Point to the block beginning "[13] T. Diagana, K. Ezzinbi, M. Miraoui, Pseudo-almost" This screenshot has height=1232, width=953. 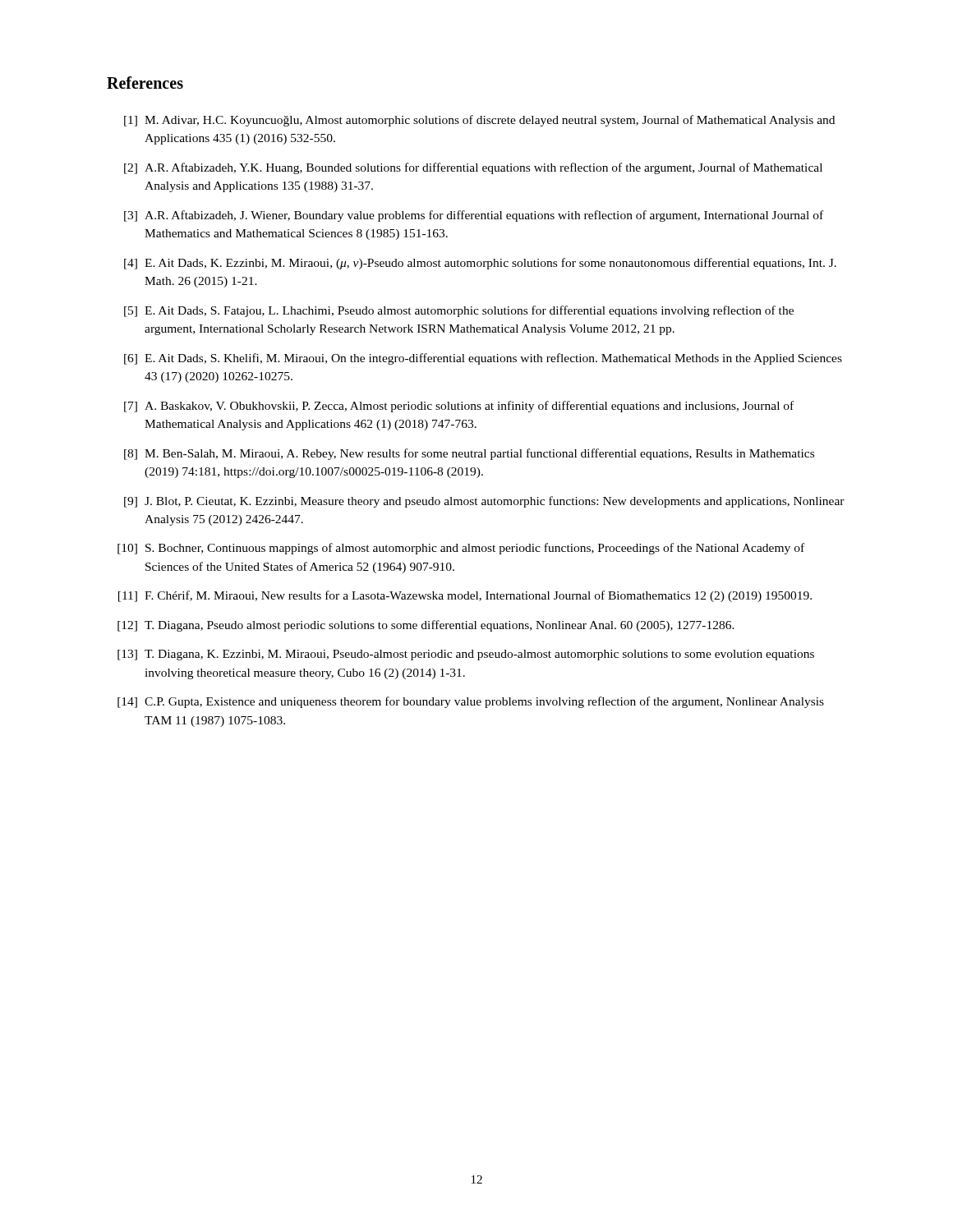(x=476, y=663)
